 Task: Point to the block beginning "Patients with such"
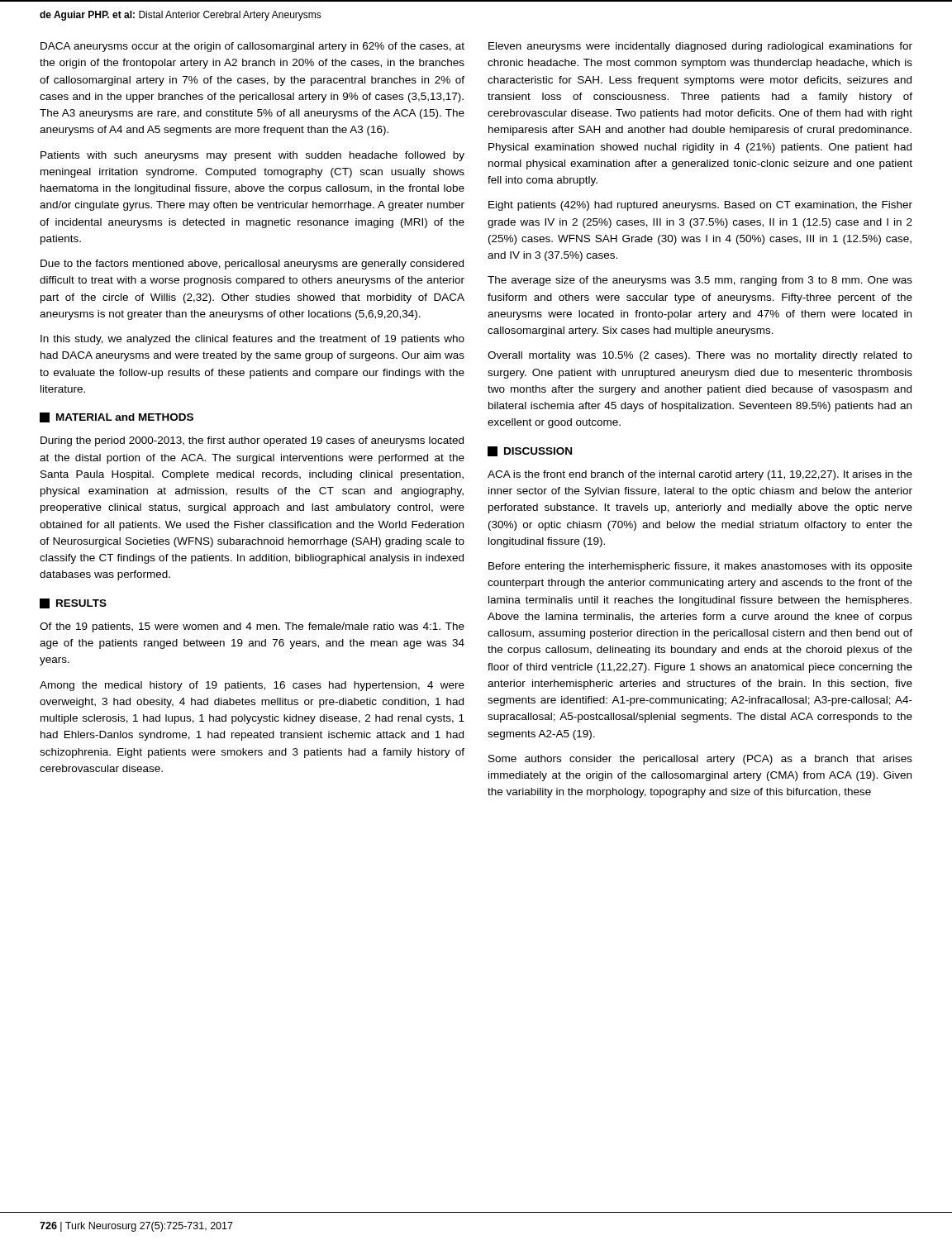(x=252, y=197)
